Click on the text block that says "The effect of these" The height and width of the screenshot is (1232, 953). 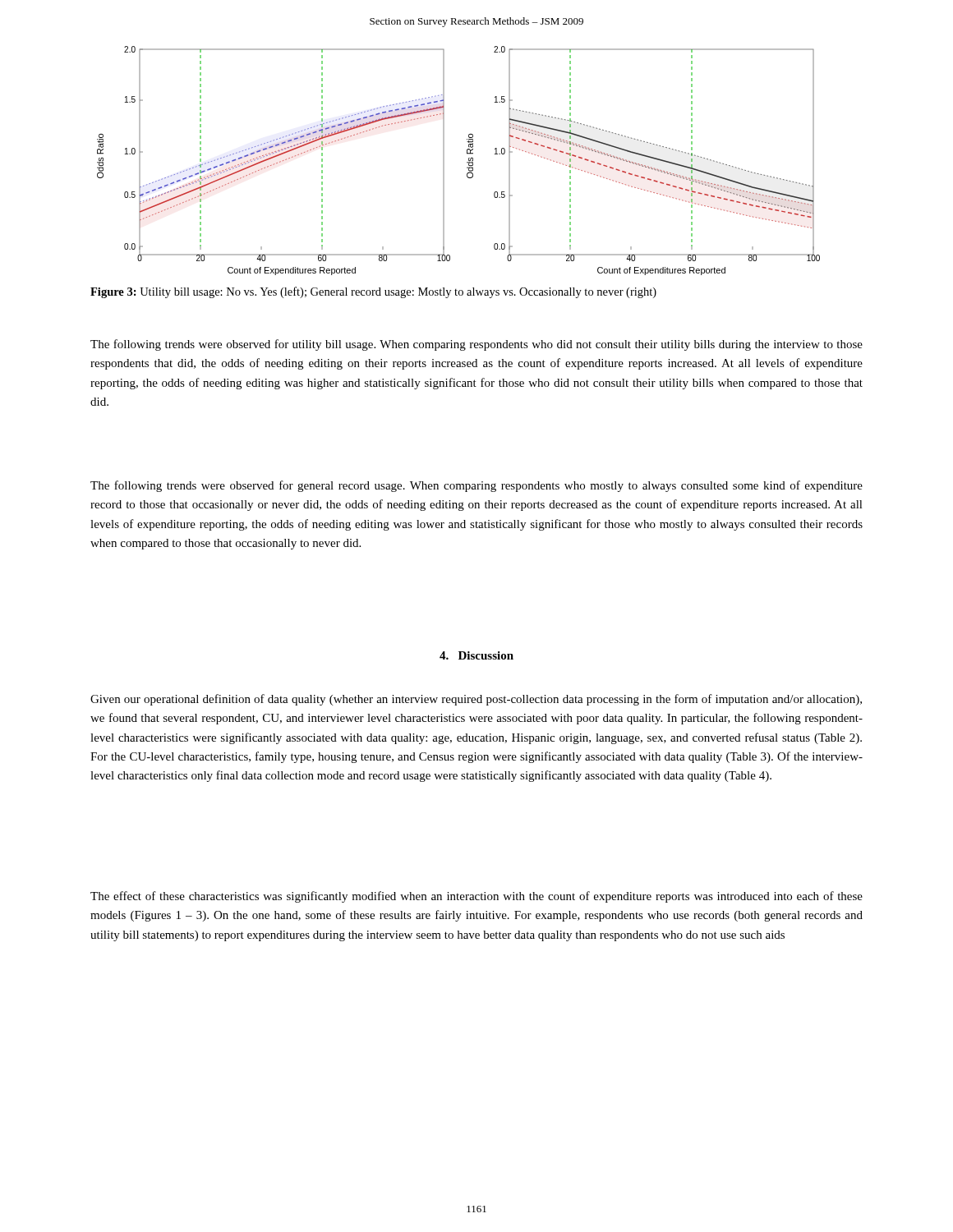pyautogui.click(x=476, y=915)
